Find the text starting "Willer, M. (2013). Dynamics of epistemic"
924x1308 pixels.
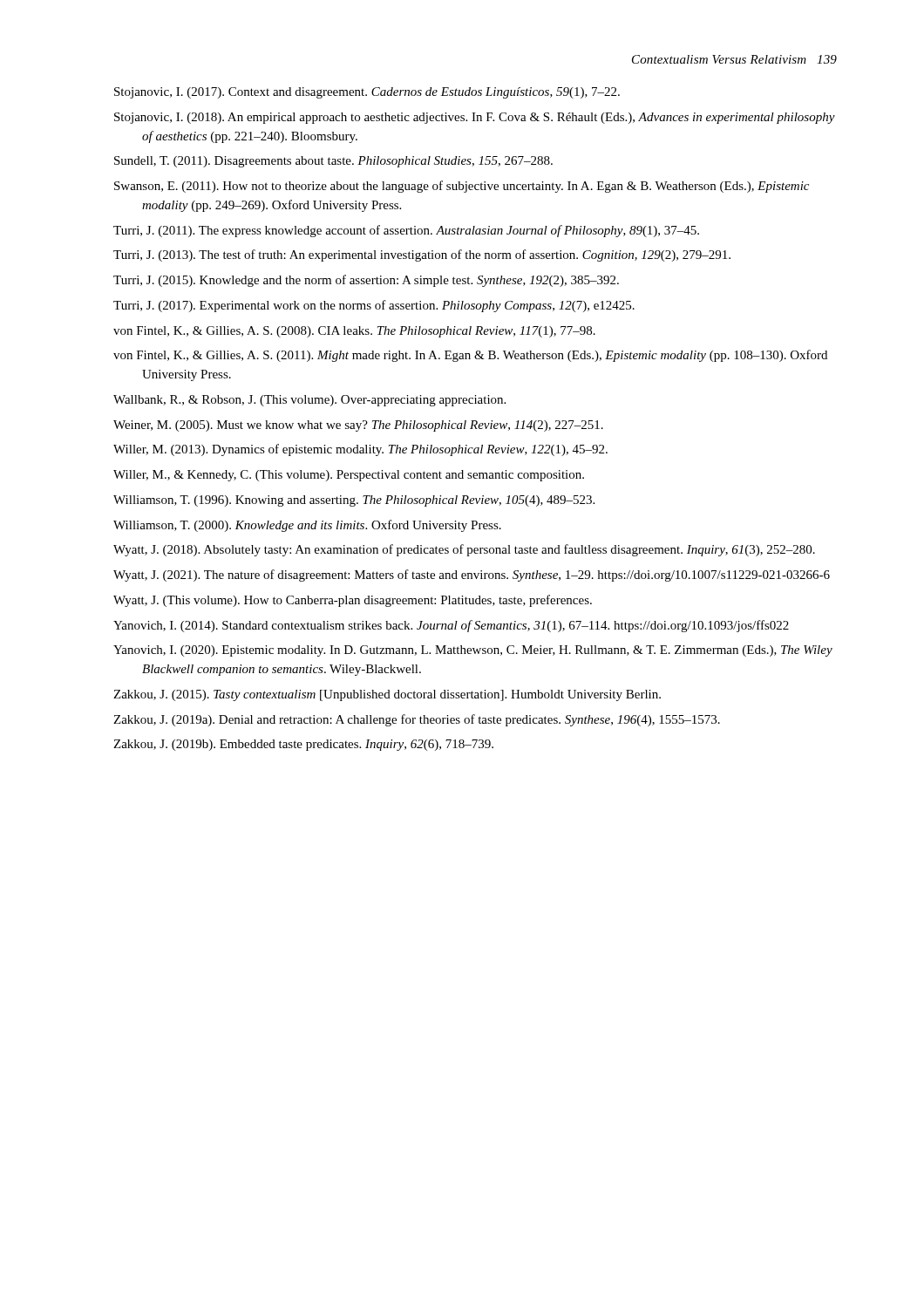coord(361,449)
